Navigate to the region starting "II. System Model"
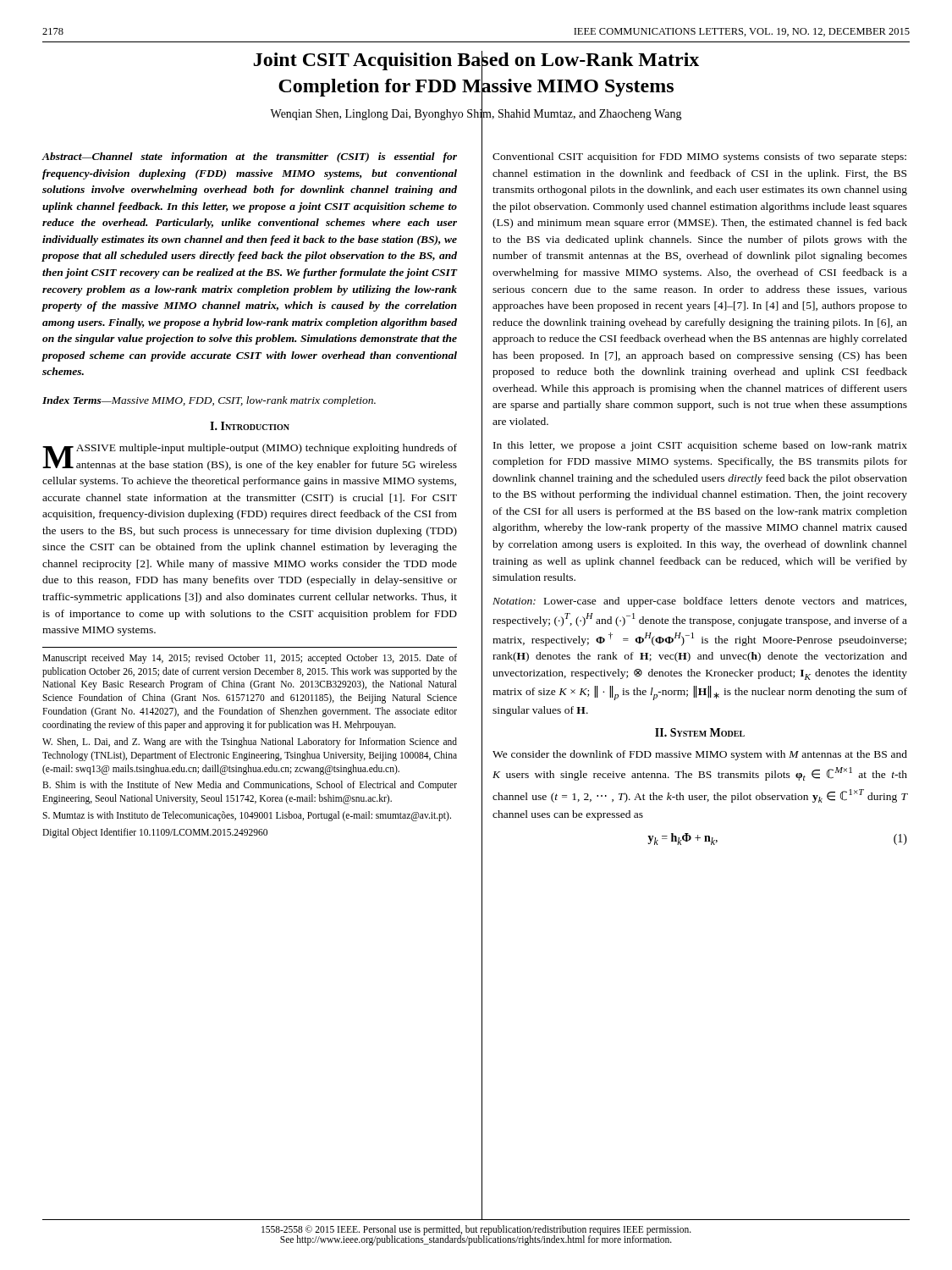This screenshot has width=952, height=1270. (700, 733)
